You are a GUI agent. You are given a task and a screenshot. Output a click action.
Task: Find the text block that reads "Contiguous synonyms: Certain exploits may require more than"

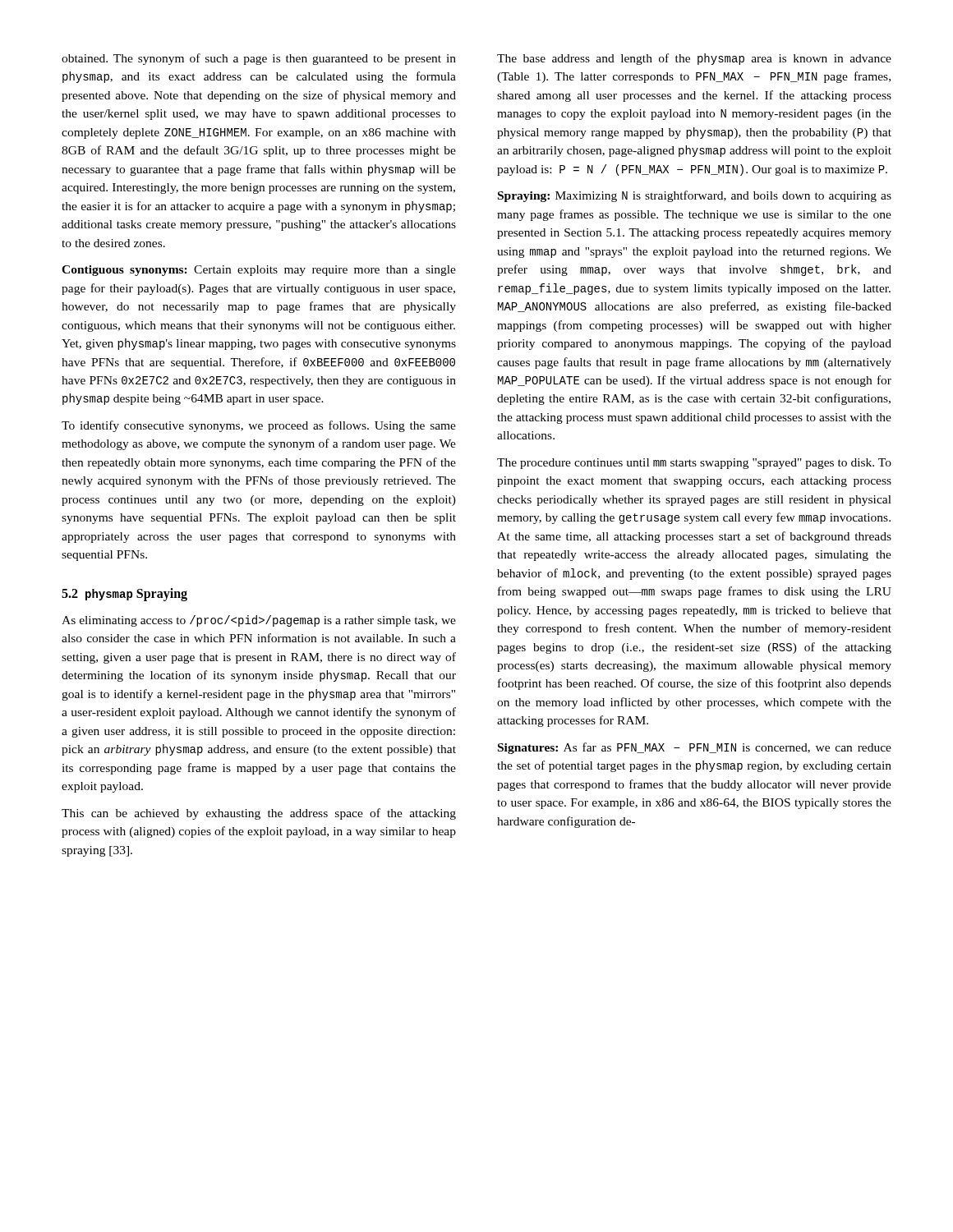(259, 334)
